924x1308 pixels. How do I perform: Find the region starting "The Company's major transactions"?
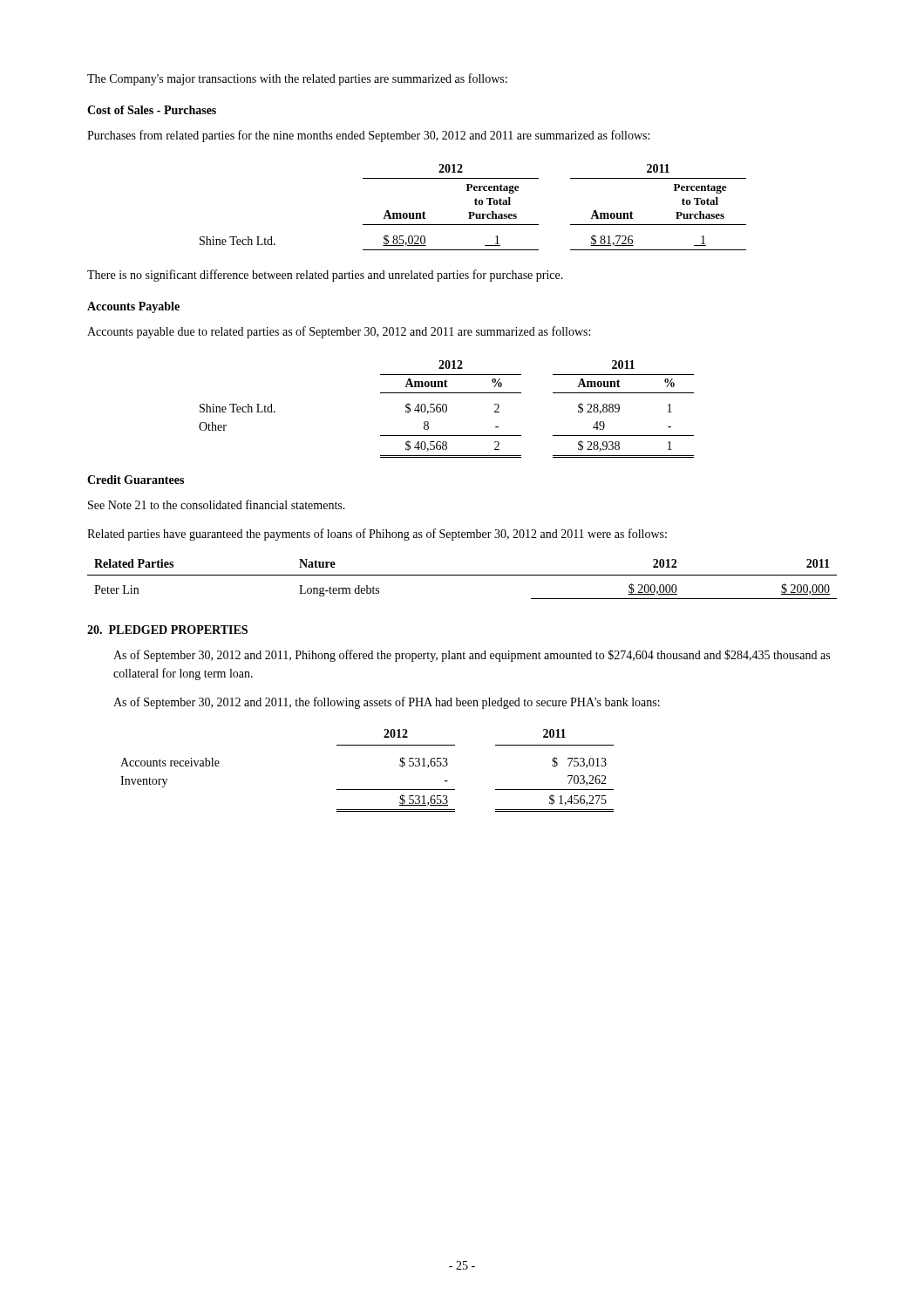coord(298,79)
